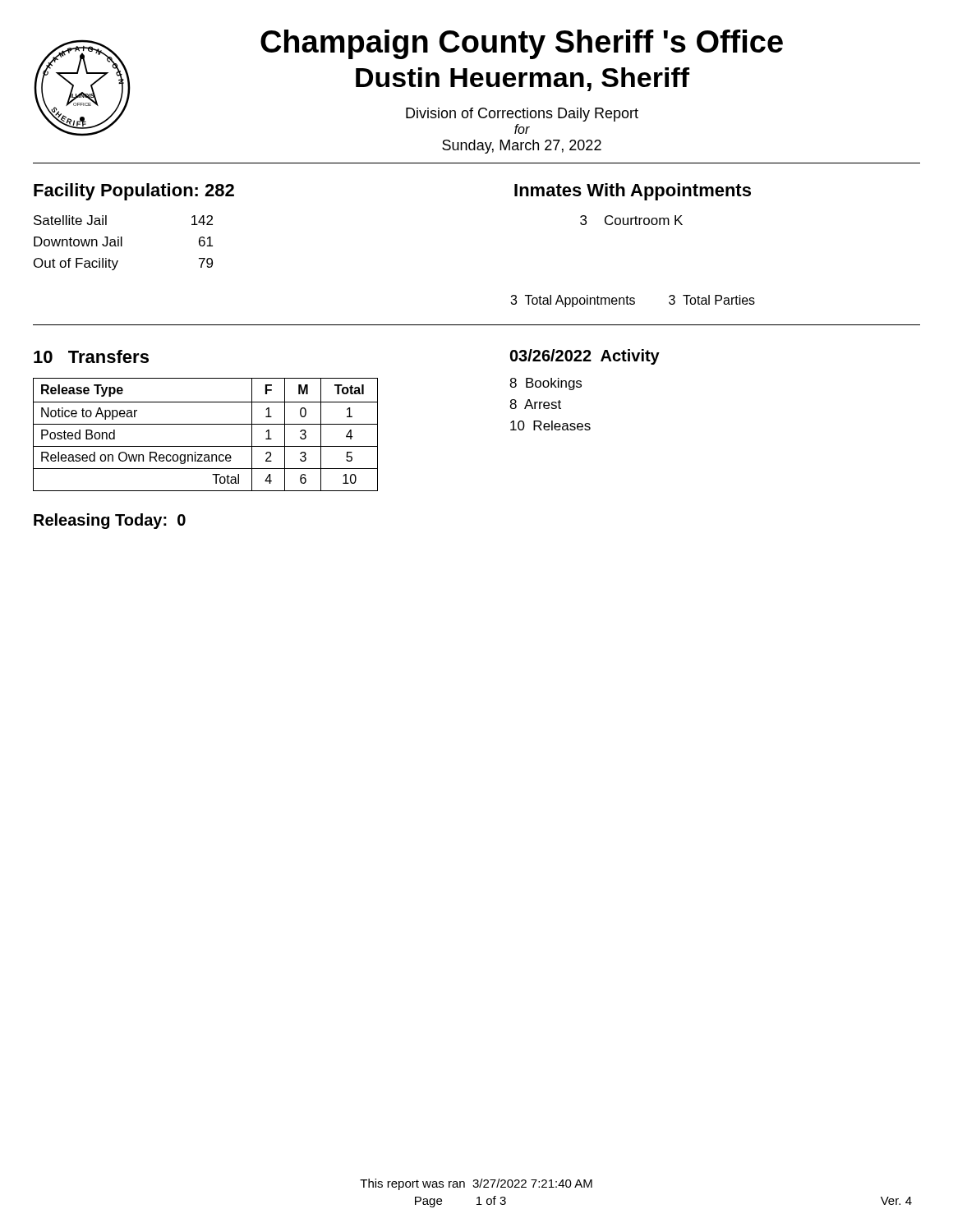The width and height of the screenshot is (953, 1232).
Task: Point to "8 Bookings"
Action: pos(546,383)
